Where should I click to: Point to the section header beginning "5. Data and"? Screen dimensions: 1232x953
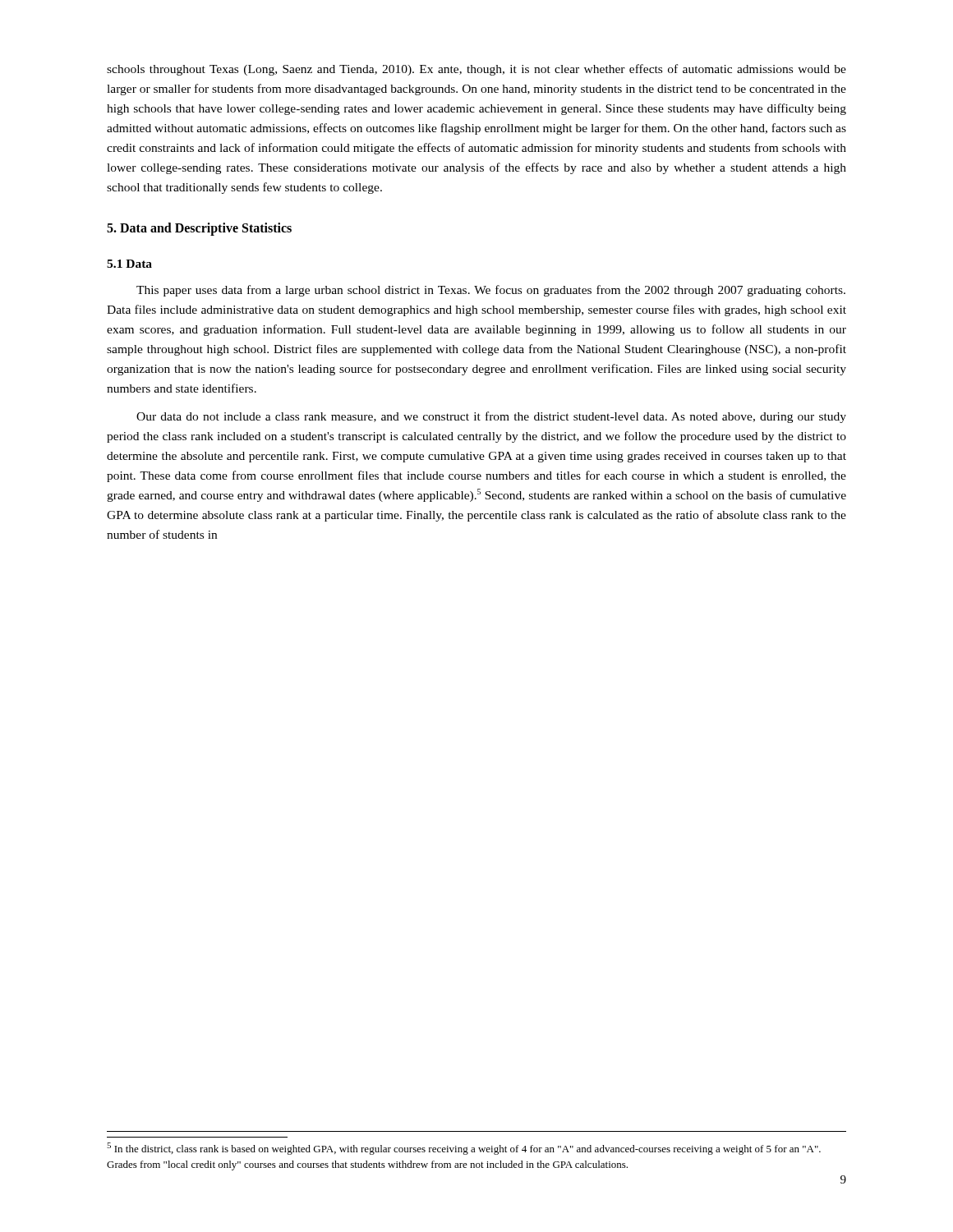tap(199, 228)
